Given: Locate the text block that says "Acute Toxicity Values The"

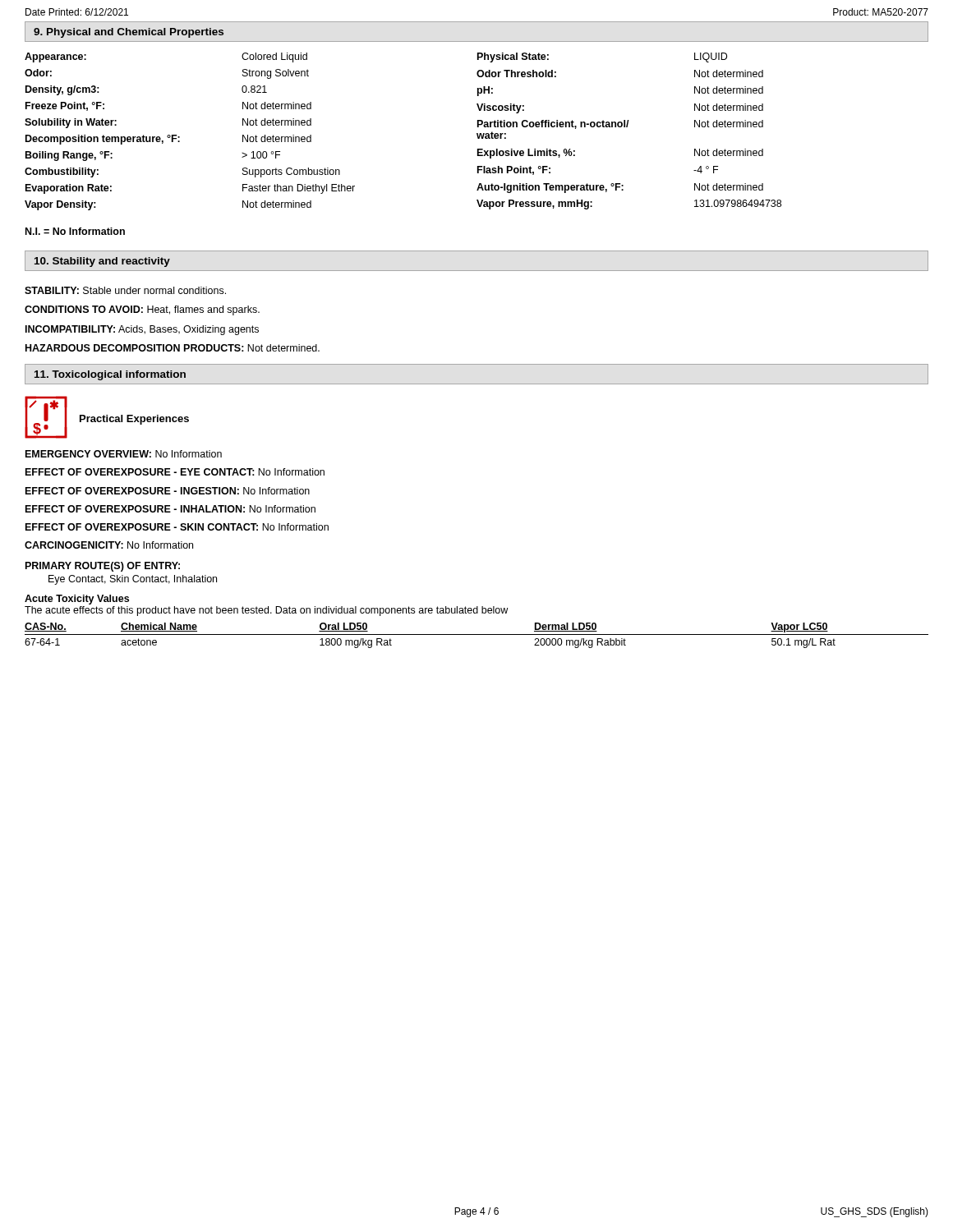Looking at the screenshot, I should pyautogui.click(x=266, y=604).
